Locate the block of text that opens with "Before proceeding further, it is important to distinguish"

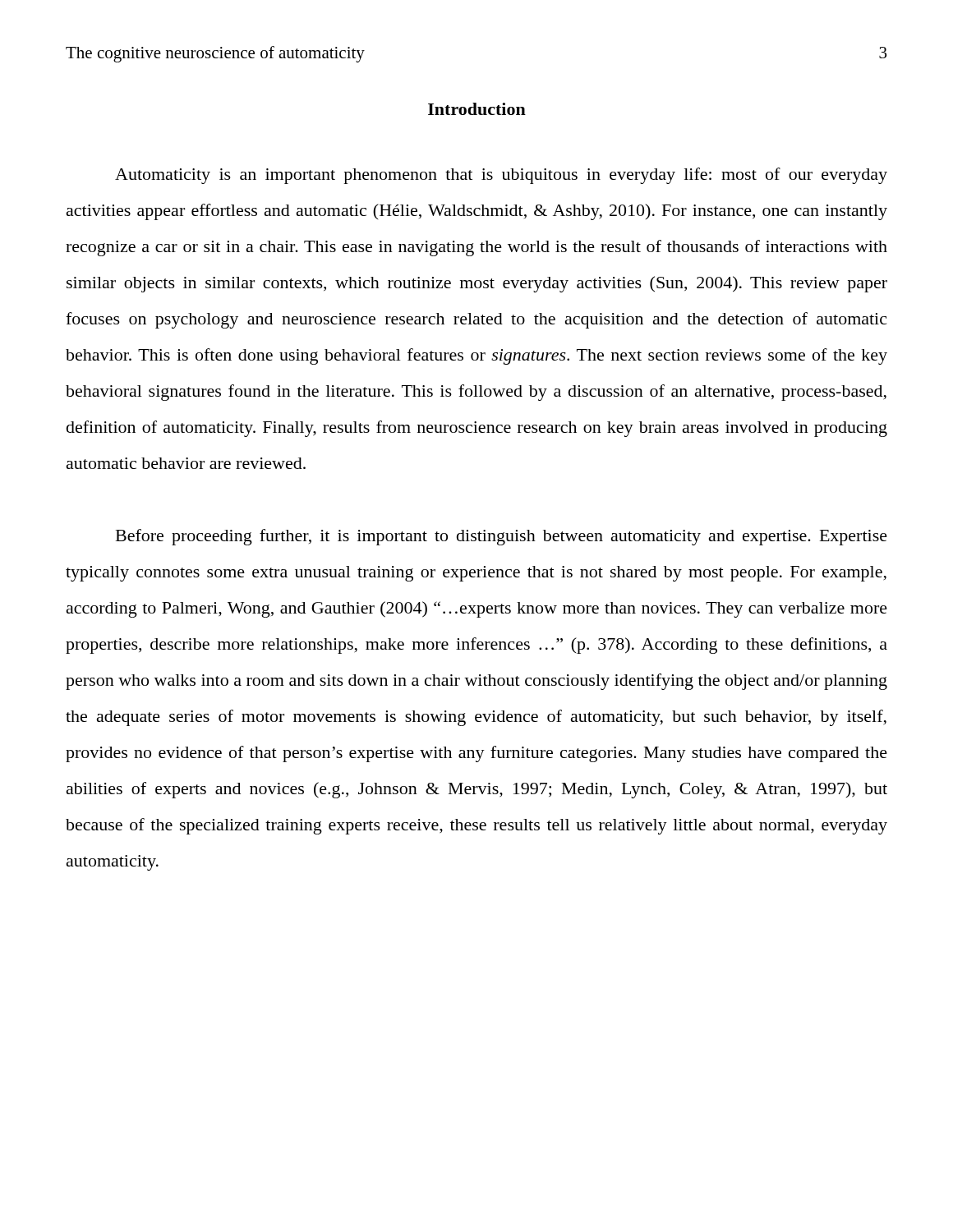pos(502,537)
